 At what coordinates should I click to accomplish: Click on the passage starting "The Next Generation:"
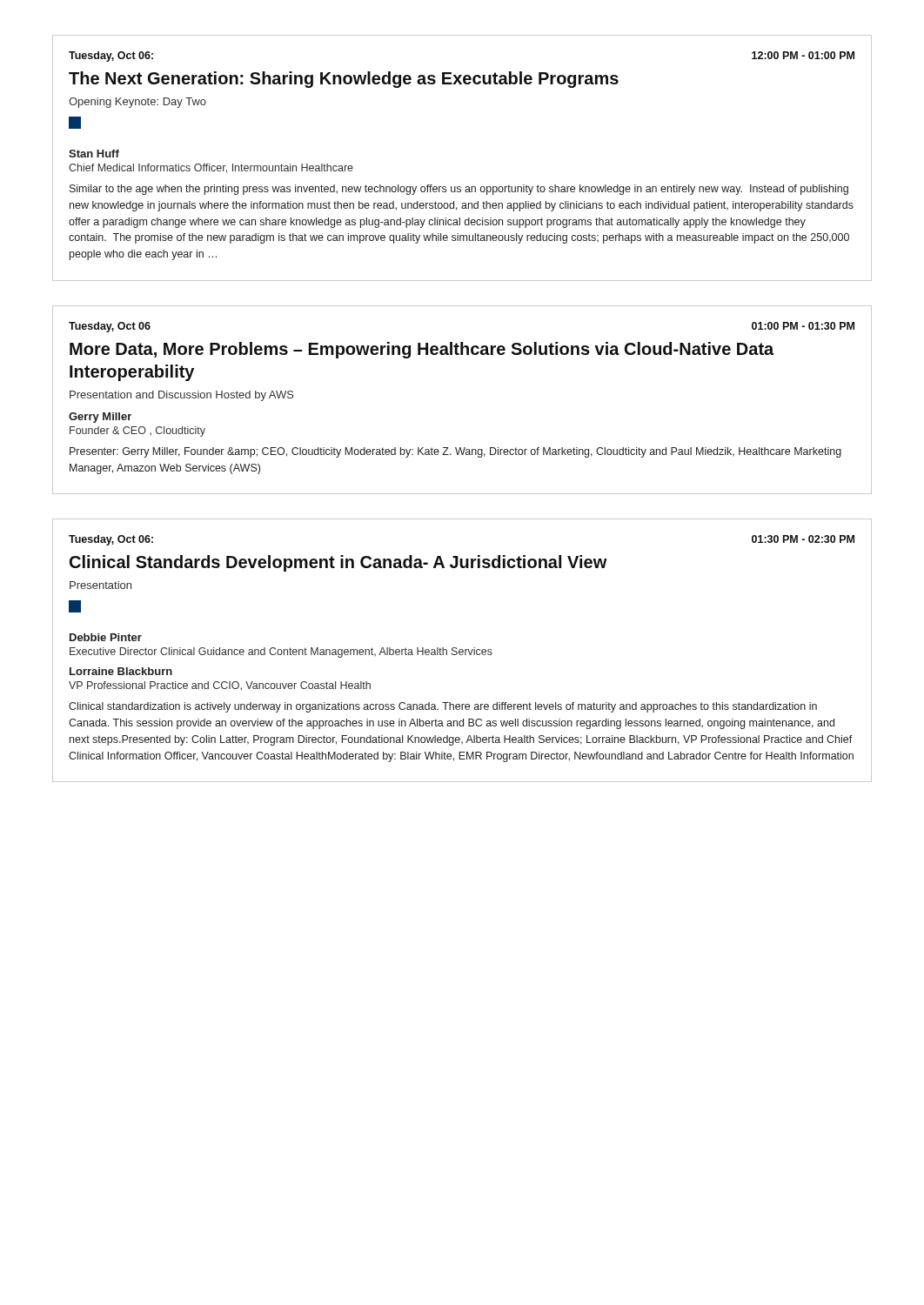coord(344,78)
